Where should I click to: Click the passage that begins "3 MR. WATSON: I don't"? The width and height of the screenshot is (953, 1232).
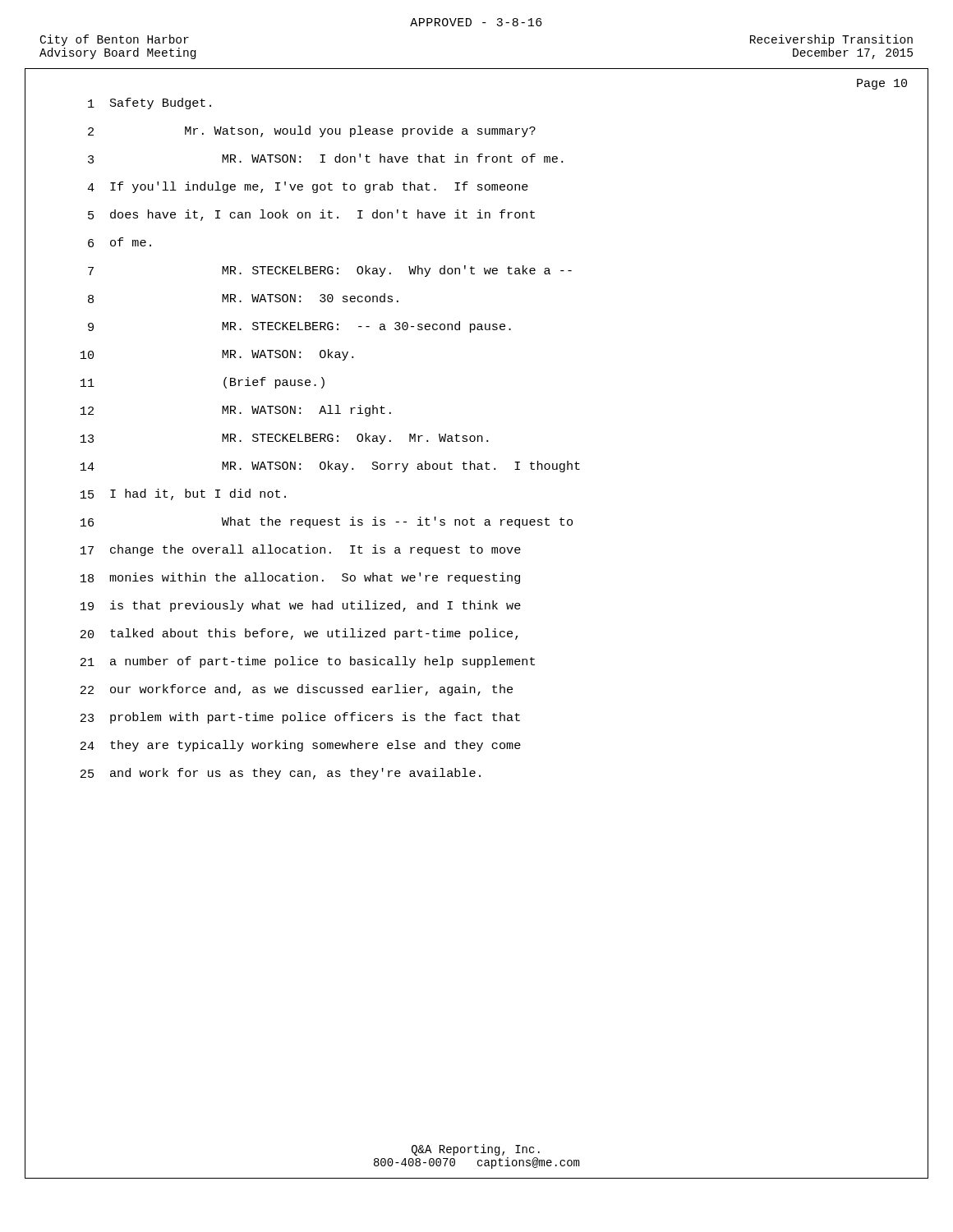pos(476,160)
